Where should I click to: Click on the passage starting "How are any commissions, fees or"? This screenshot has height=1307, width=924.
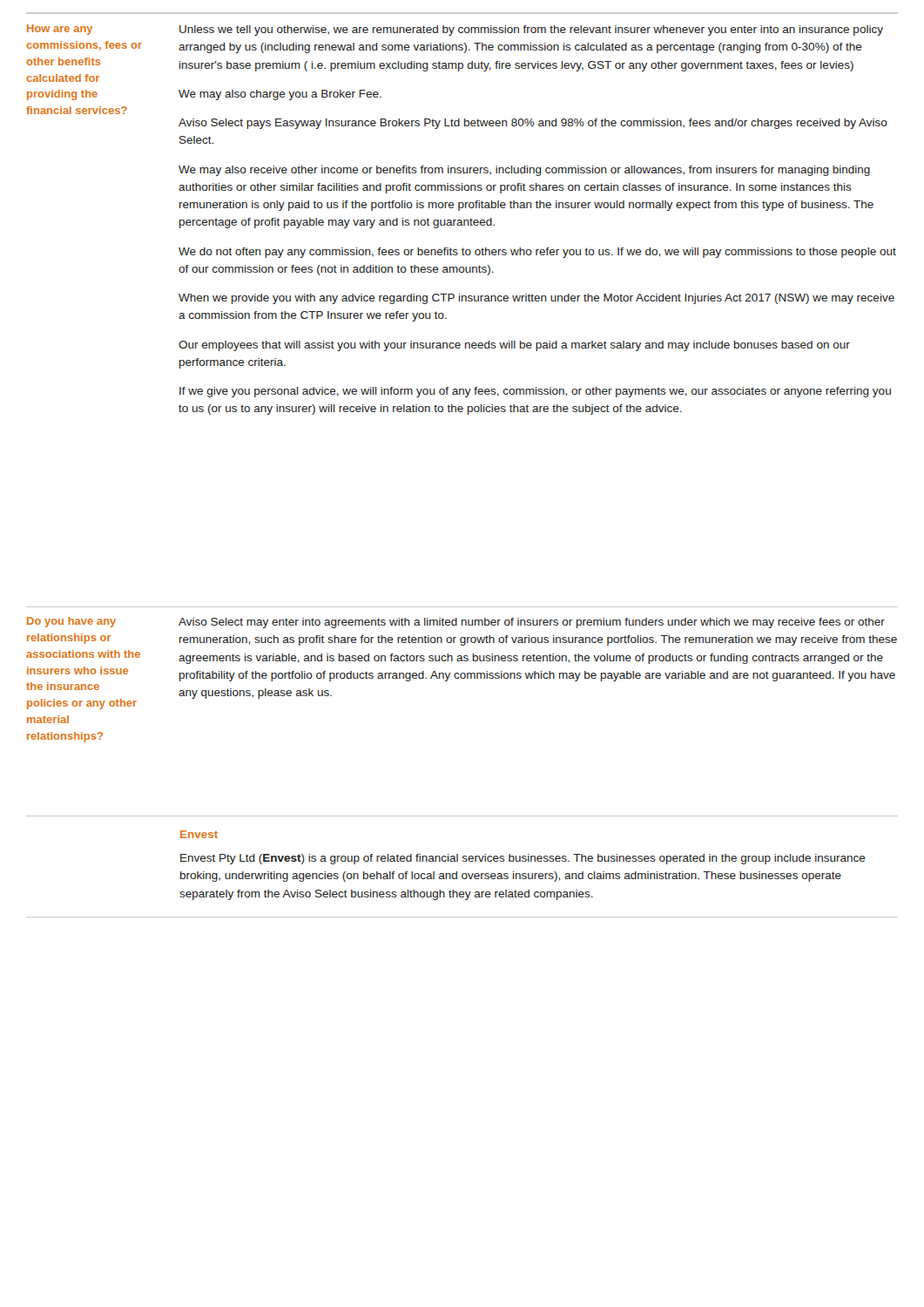point(84,69)
